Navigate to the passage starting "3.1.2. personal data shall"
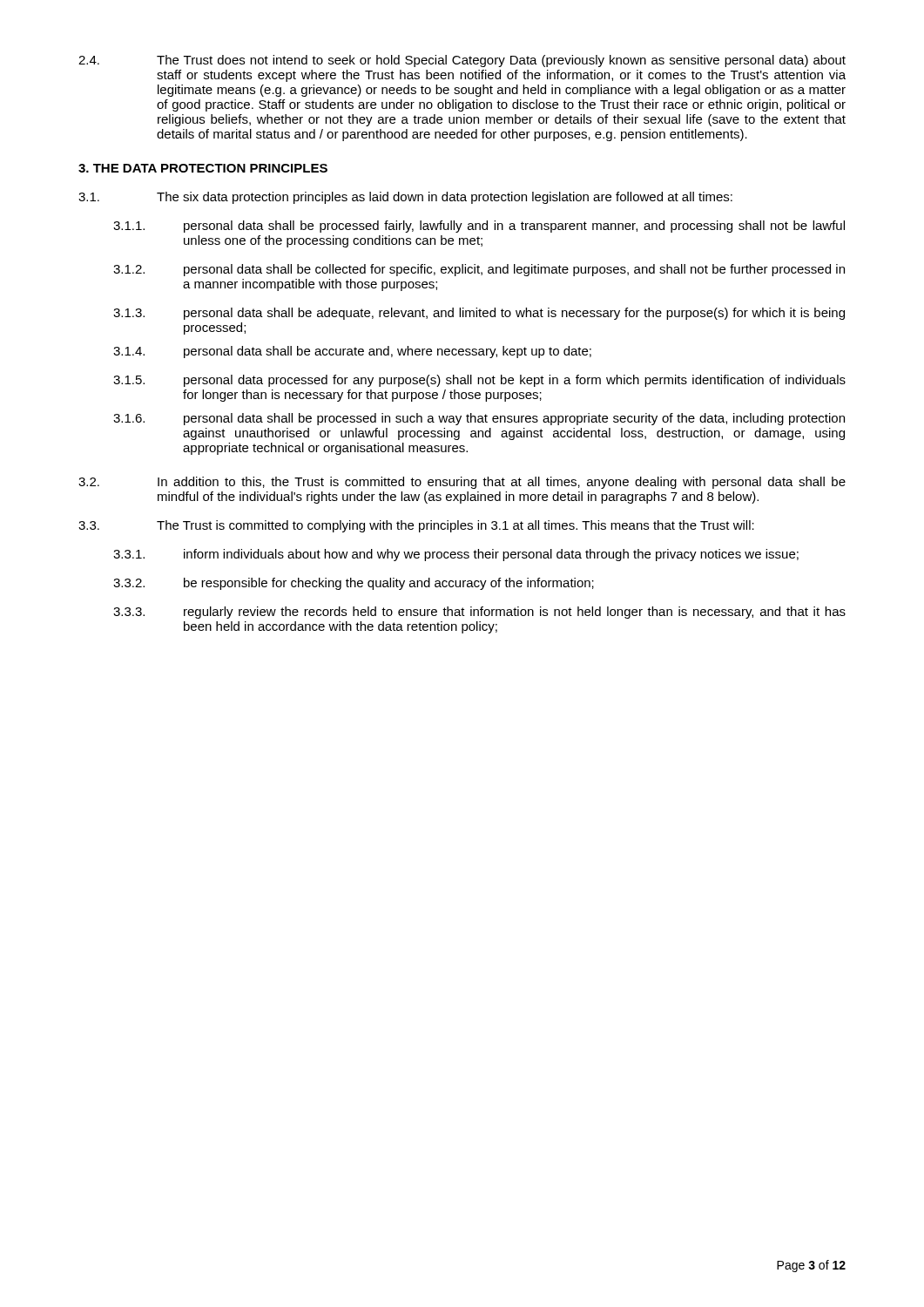This screenshot has height=1307, width=924. click(x=479, y=276)
